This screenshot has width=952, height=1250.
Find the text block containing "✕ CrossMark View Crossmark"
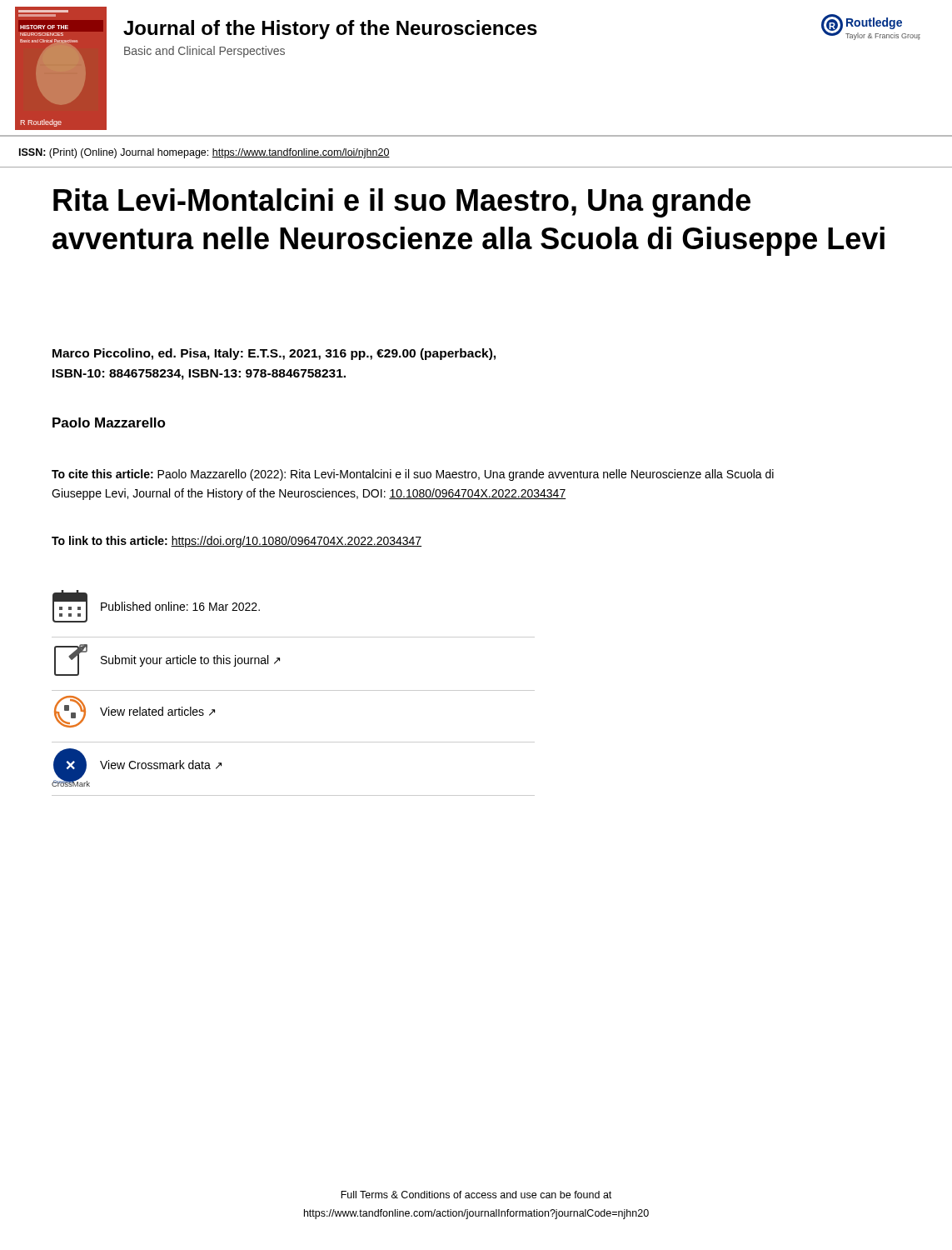pyautogui.click(x=137, y=766)
